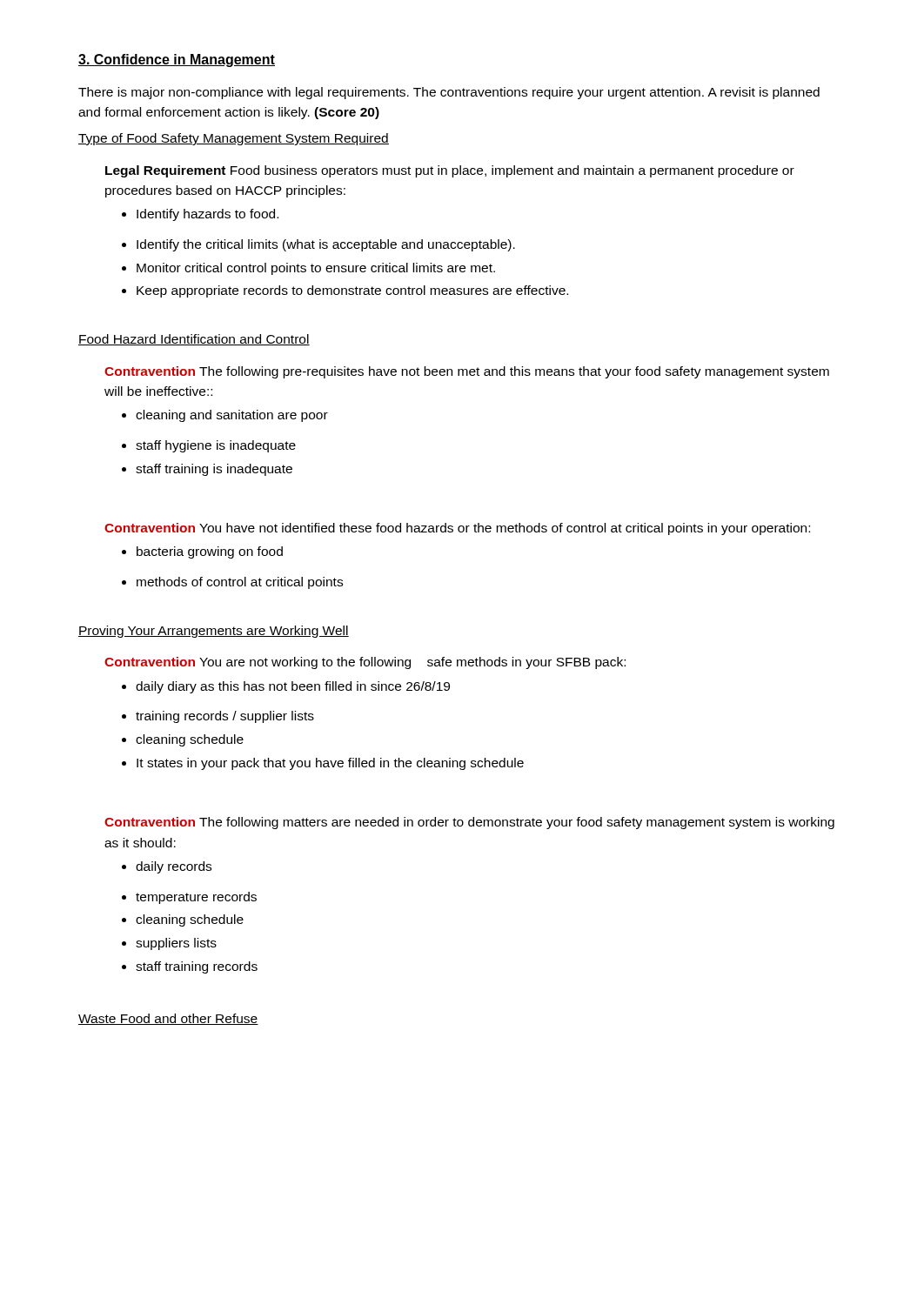Viewport: 924px width, 1305px height.
Task: Find the section header with the text "Food Hazard Identification and Control"
Action: pos(194,340)
